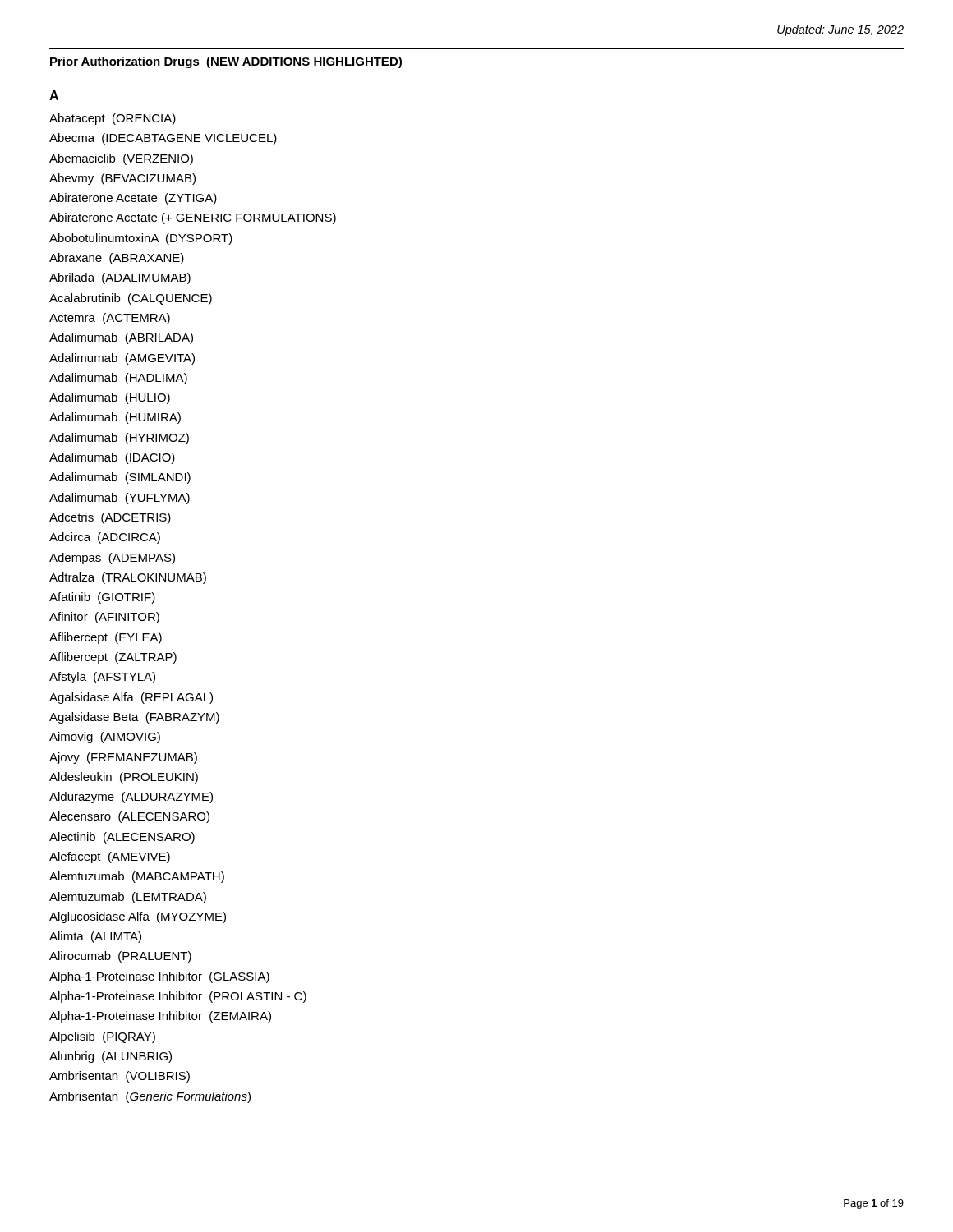The image size is (953, 1232).
Task: Click on the section header that reads "Prior Authorization Drugs"
Action: point(226,61)
